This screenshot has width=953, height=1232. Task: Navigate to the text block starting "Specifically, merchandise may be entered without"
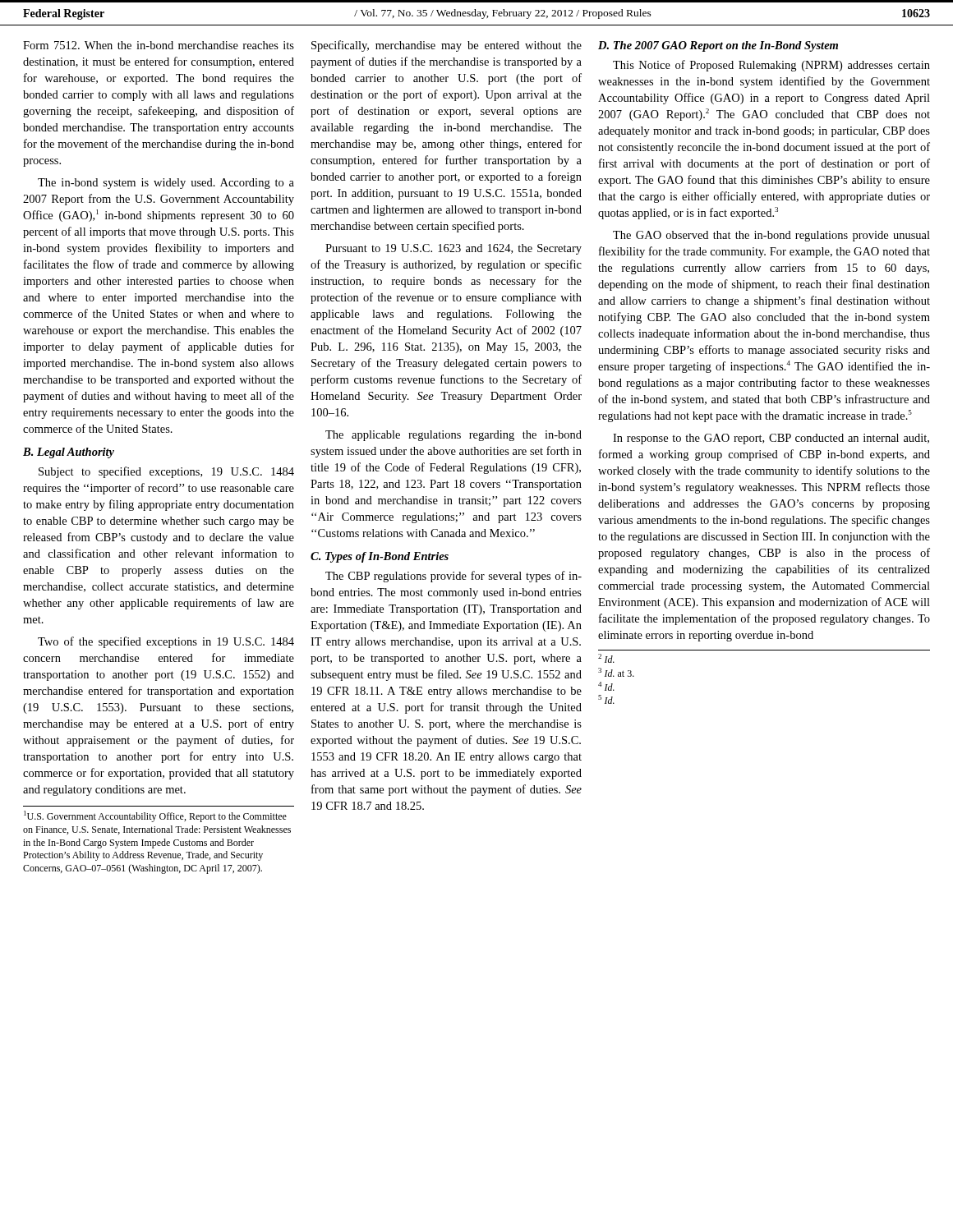coord(446,136)
